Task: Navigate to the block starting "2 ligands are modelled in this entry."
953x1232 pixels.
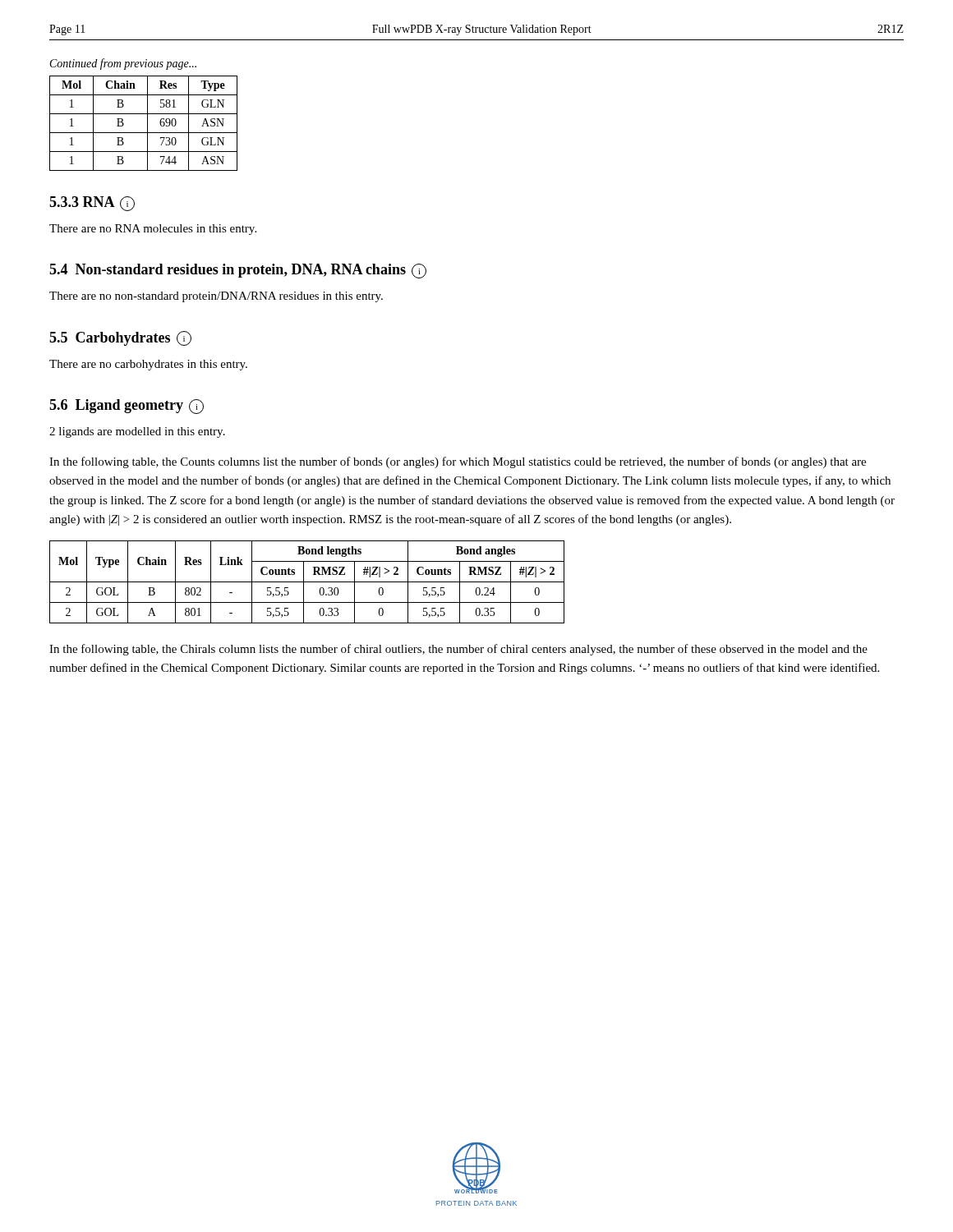Action: [x=137, y=431]
